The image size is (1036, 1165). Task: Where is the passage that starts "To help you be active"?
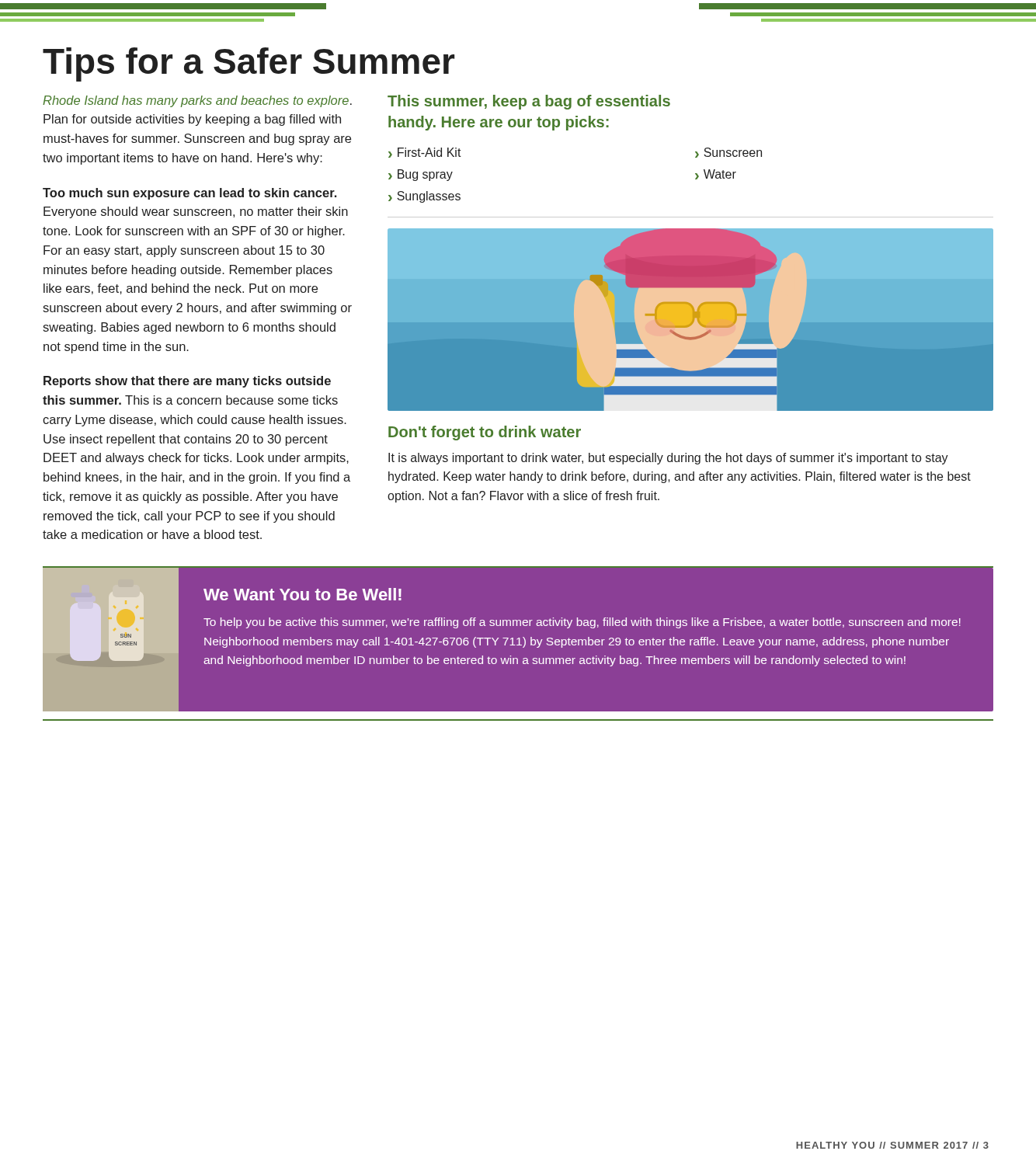pos(582,641)
